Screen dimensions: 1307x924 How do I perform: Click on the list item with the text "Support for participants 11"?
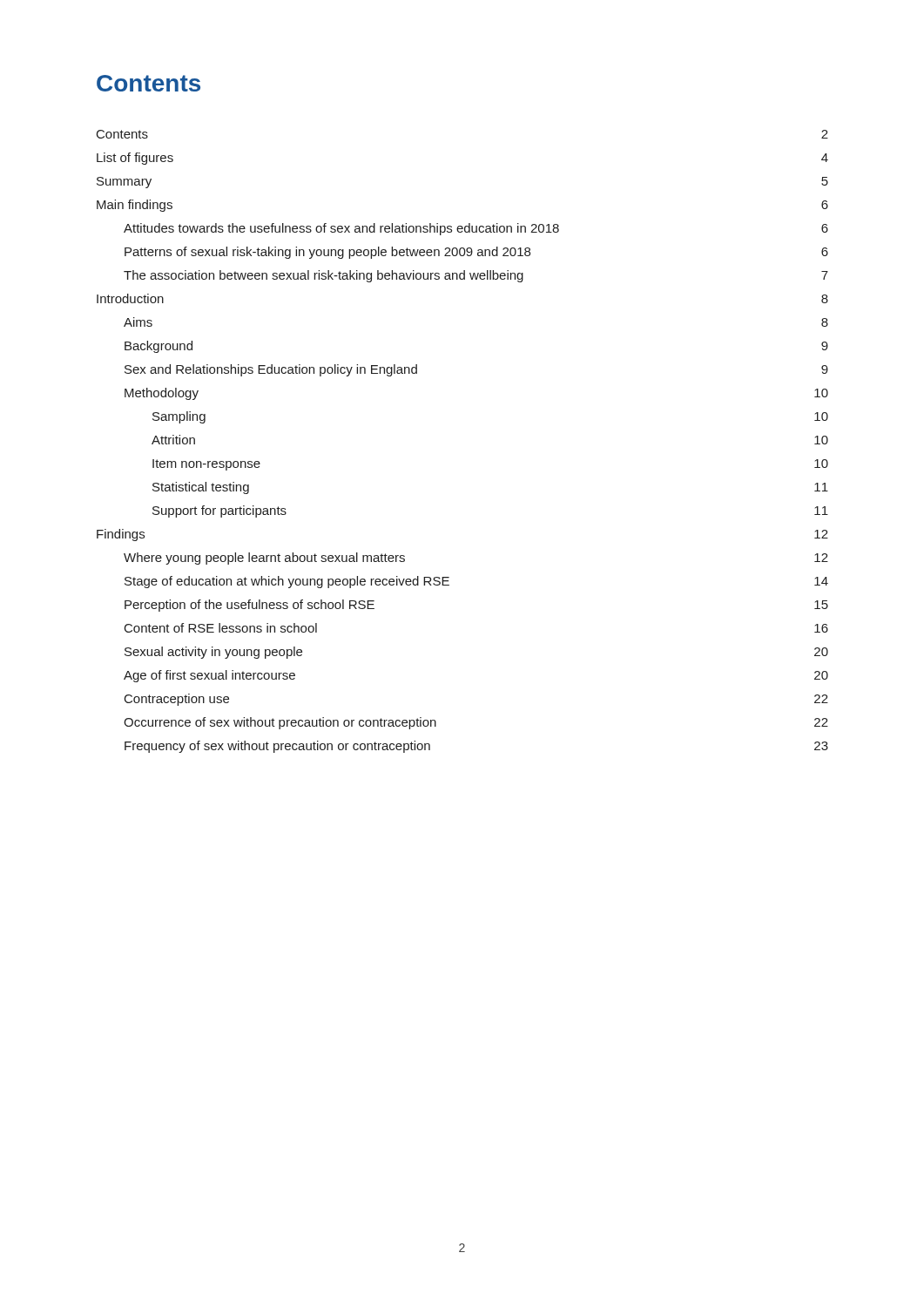(x=222, y=511)
